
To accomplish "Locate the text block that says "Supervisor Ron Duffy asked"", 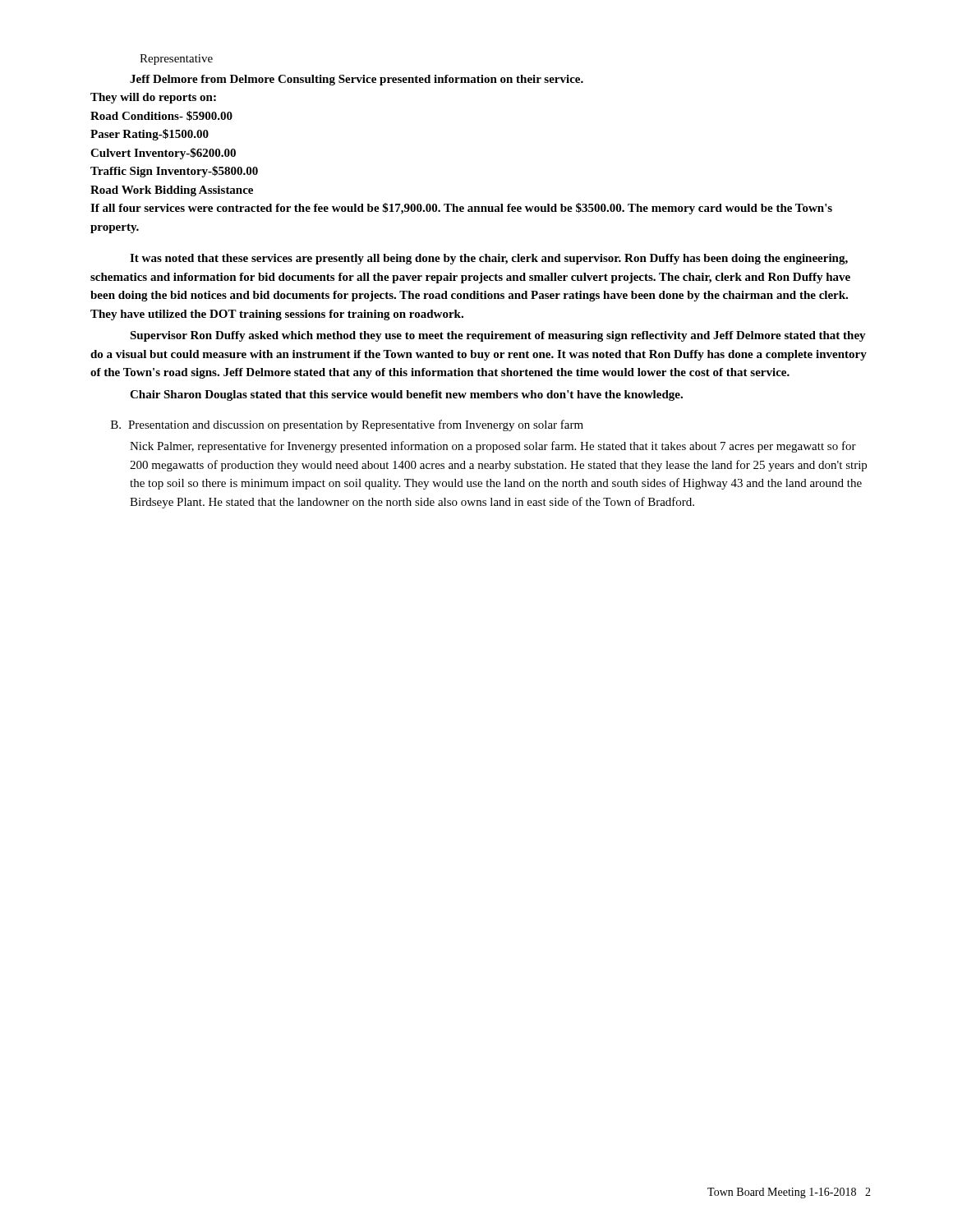I will coord(478,354).
